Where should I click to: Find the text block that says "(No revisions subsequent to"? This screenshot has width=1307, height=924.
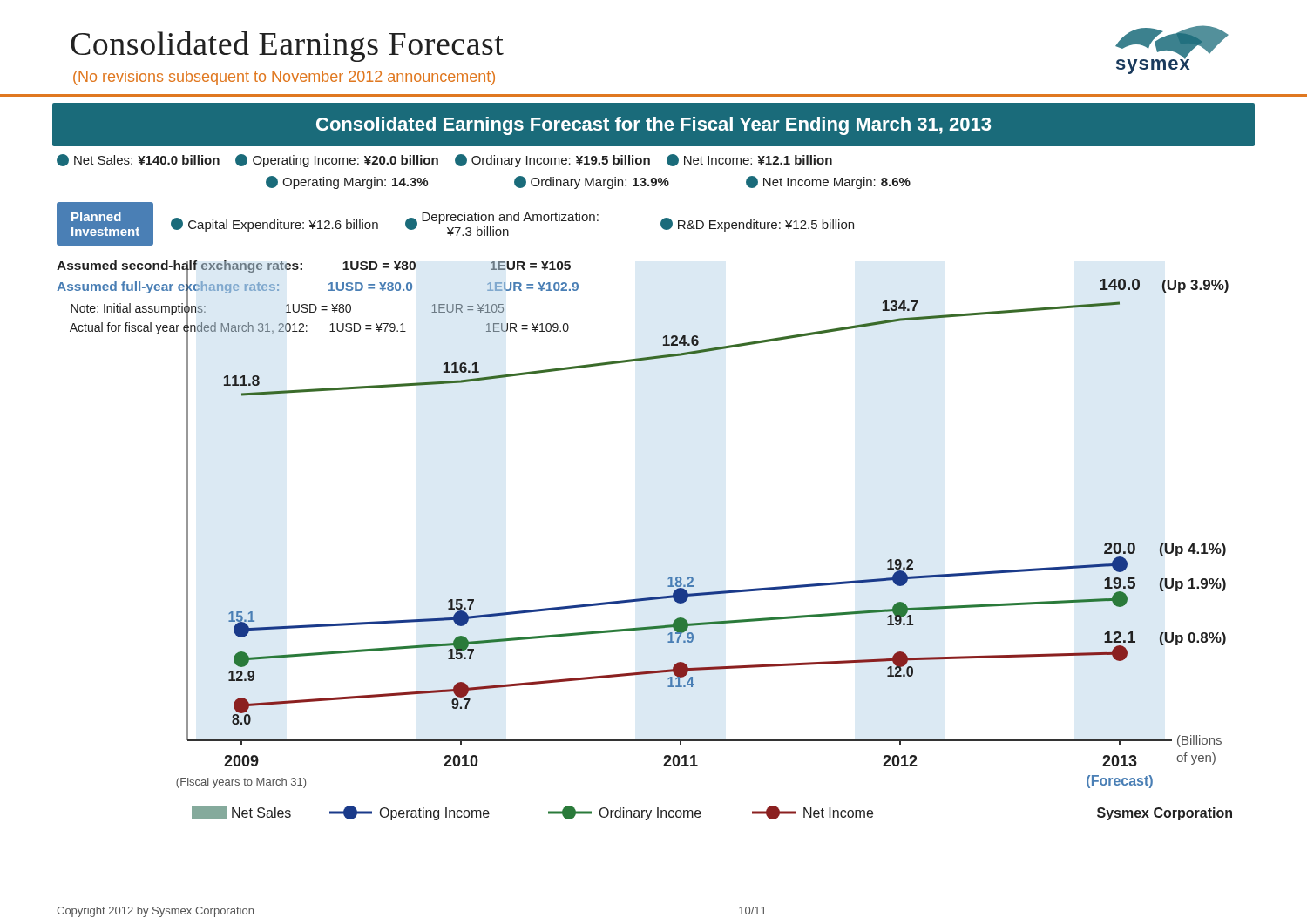point(284,77)
